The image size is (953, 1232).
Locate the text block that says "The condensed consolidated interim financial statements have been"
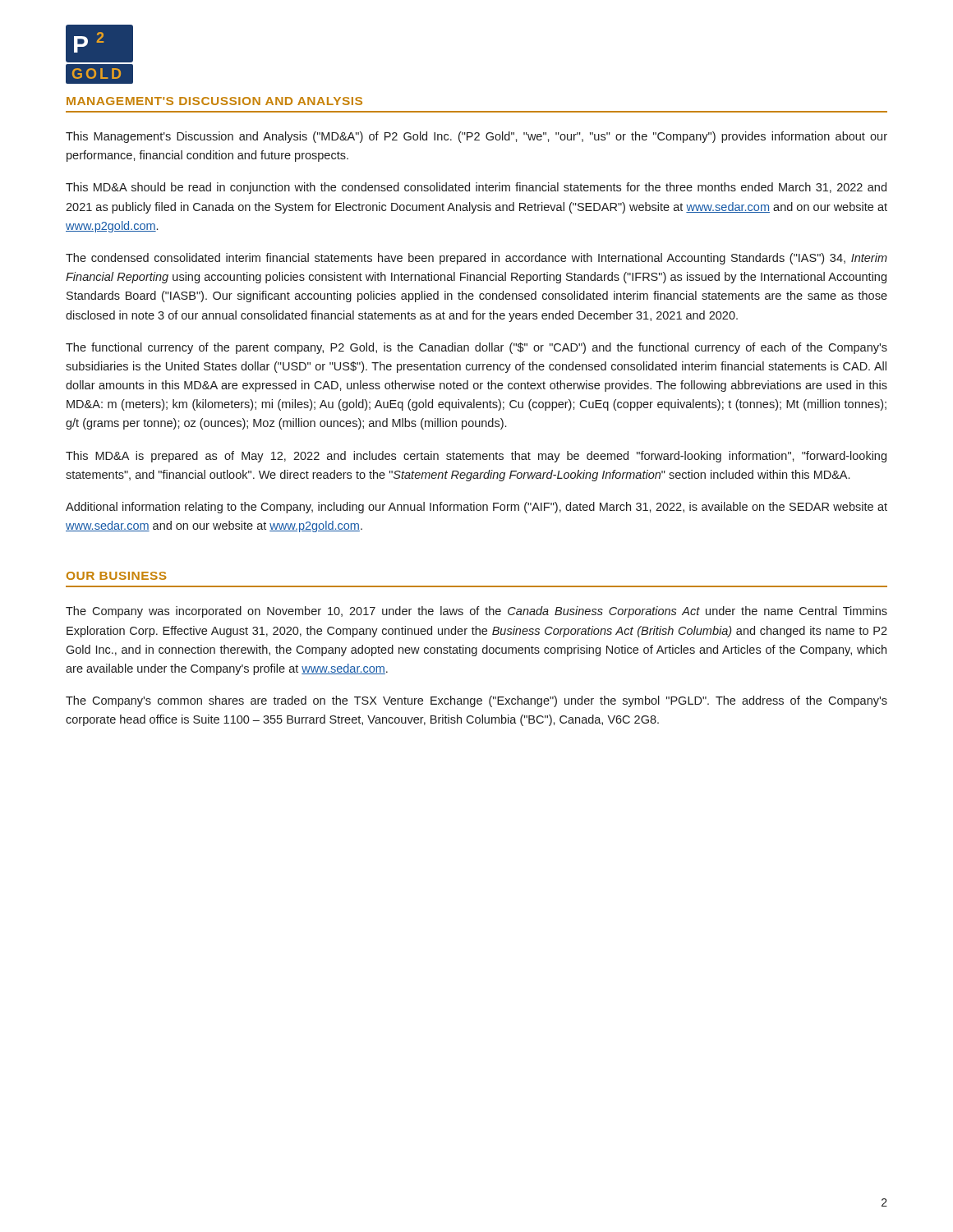coord(476,286)
